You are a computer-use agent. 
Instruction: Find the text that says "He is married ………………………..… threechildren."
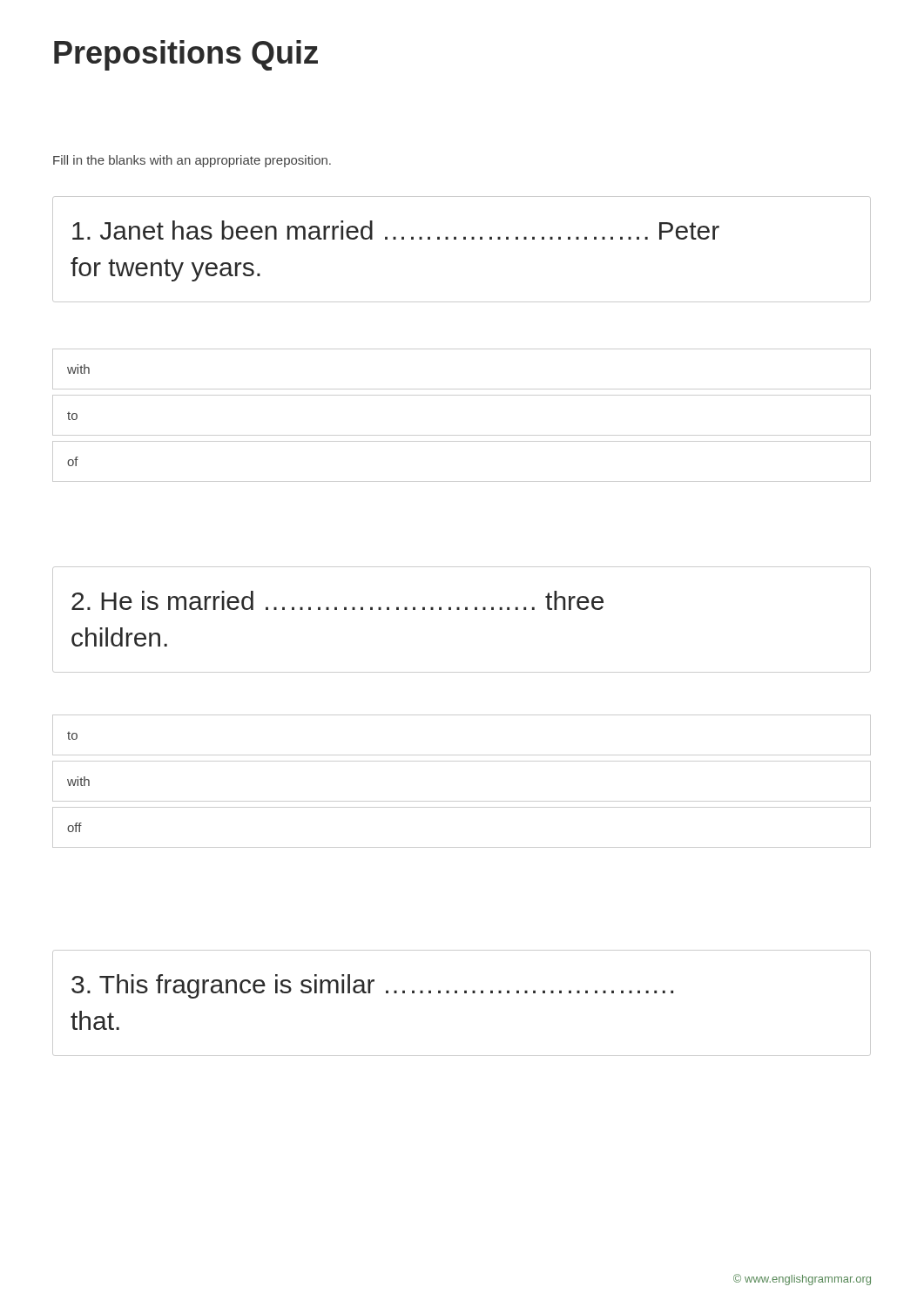462,620
